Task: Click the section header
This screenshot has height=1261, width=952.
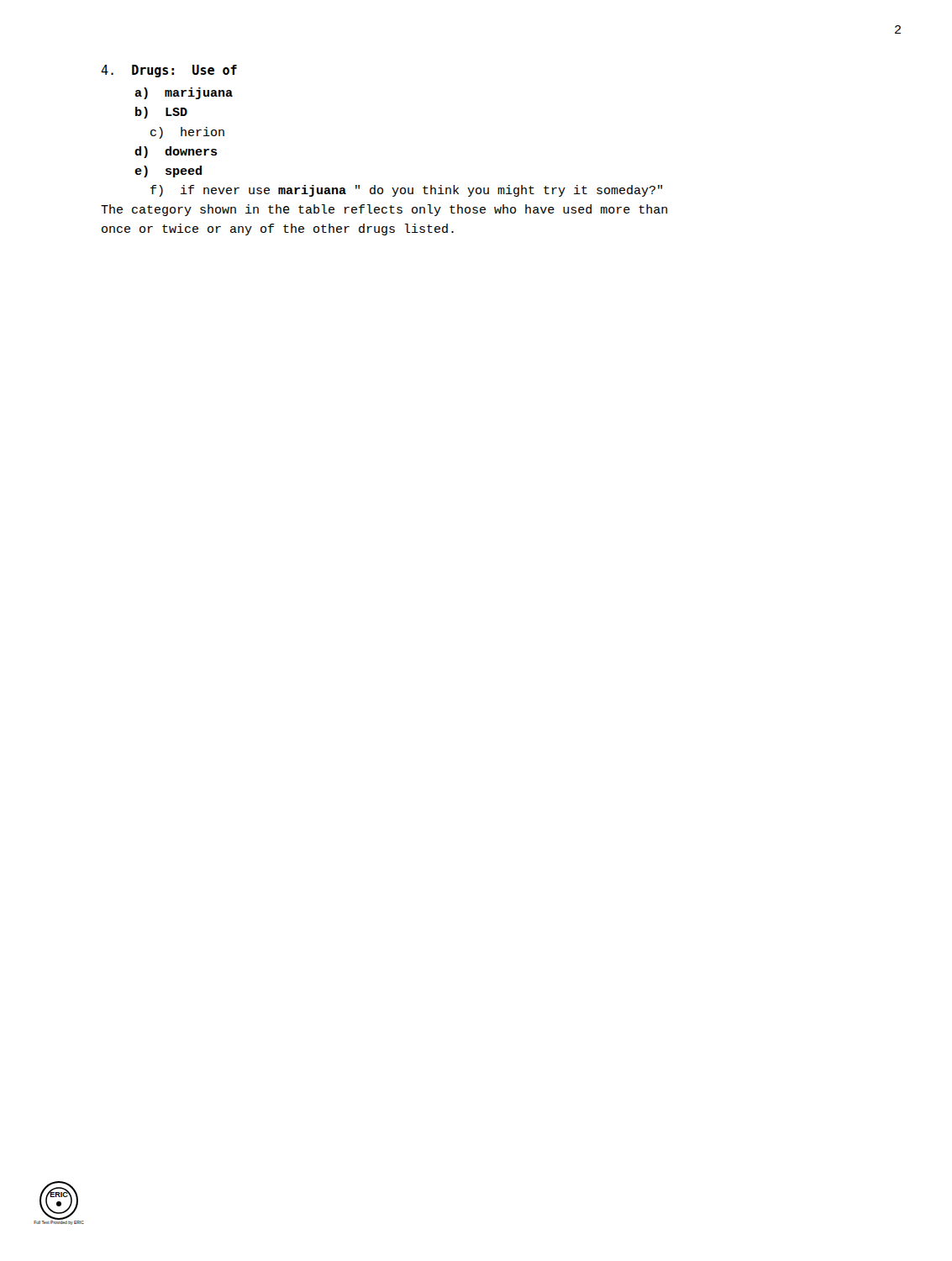Action: point(169,71)
